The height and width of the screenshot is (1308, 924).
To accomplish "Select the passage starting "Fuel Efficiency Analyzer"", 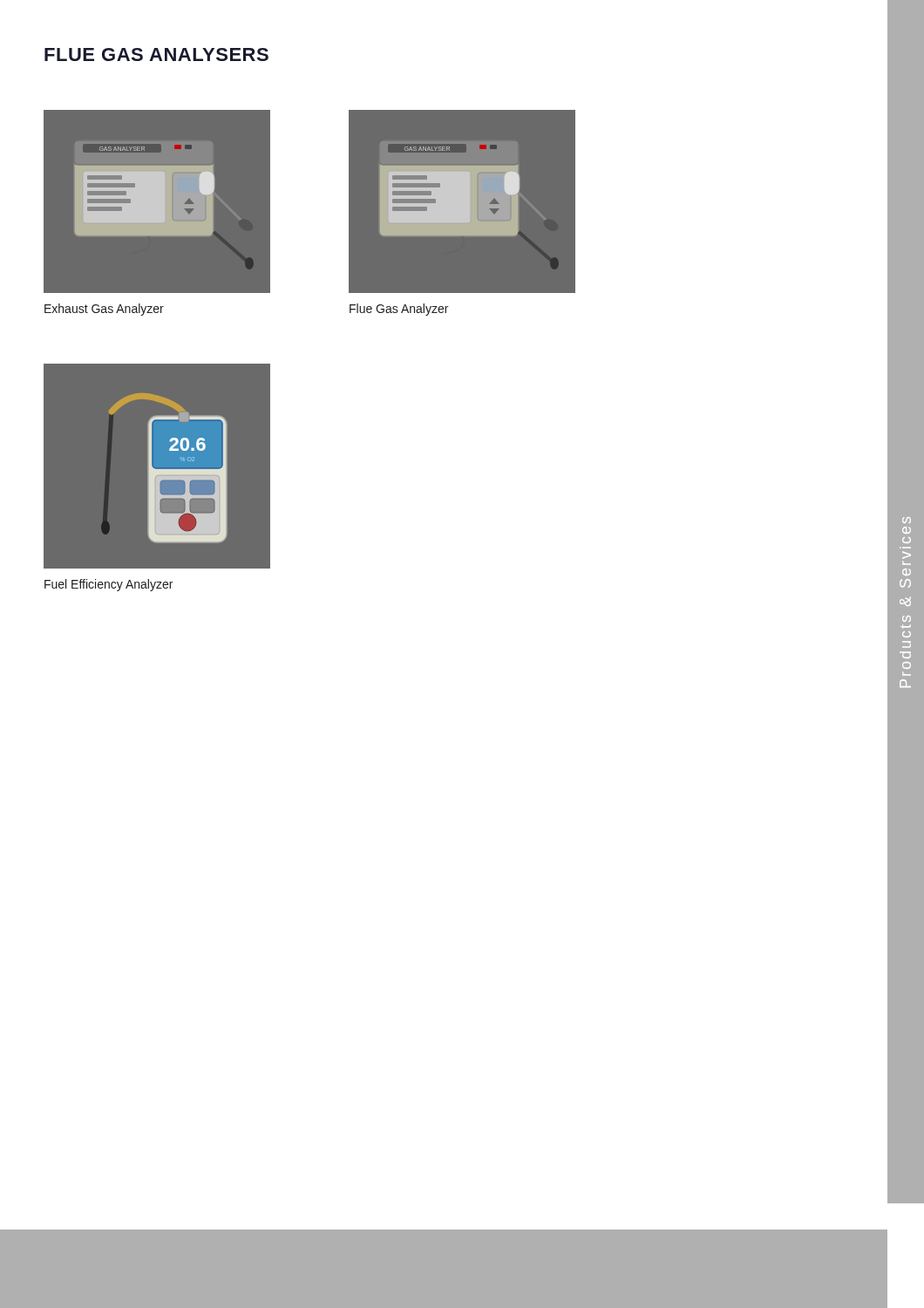I will [x=108, y=584].
